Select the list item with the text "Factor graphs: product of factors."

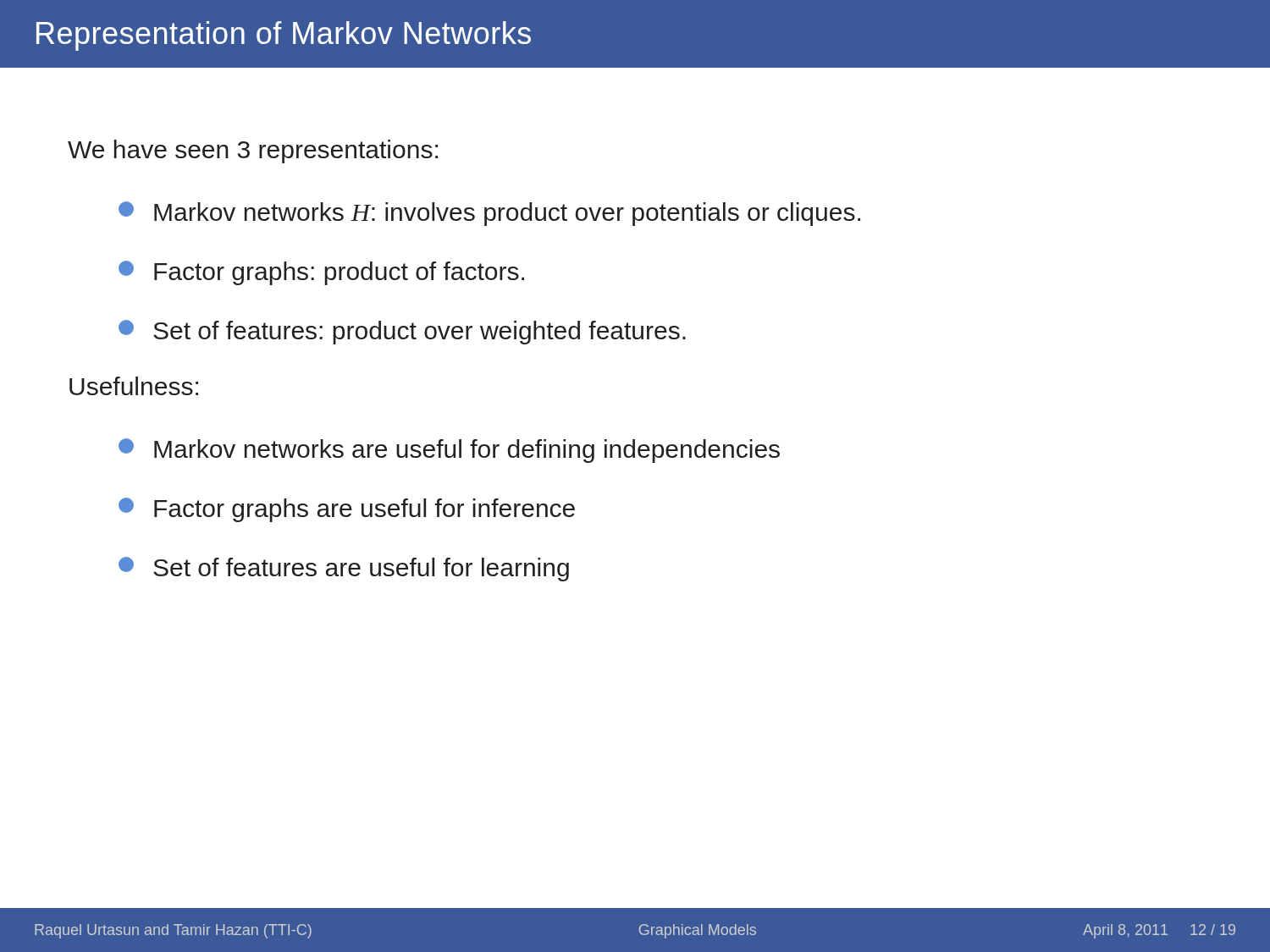pos(323,272)
